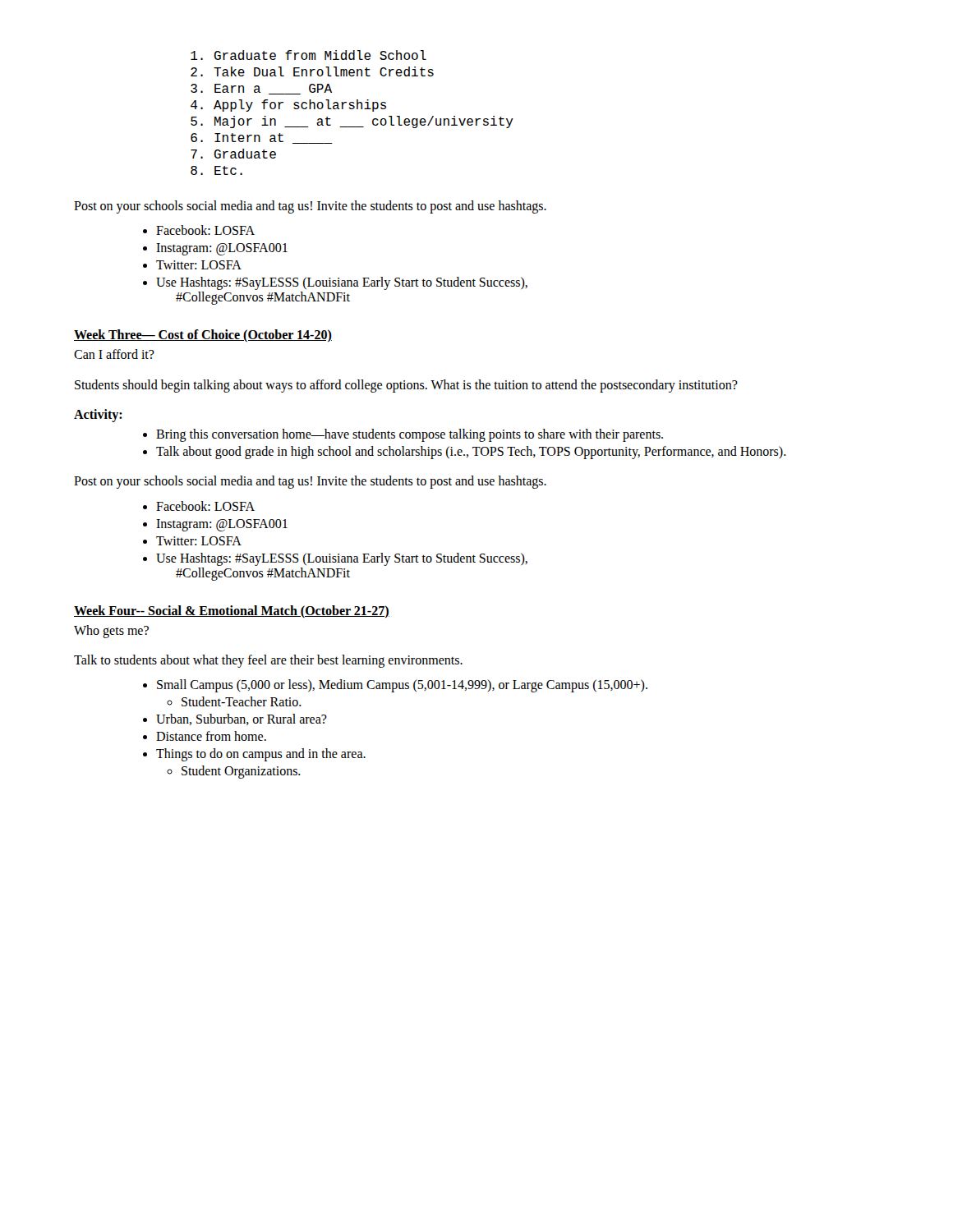Find the region starting "Small Campus (5,000 or less), Medium"
Image resolution: width=953 pixels, height=1232 pixels.
[x=402, y=686]
